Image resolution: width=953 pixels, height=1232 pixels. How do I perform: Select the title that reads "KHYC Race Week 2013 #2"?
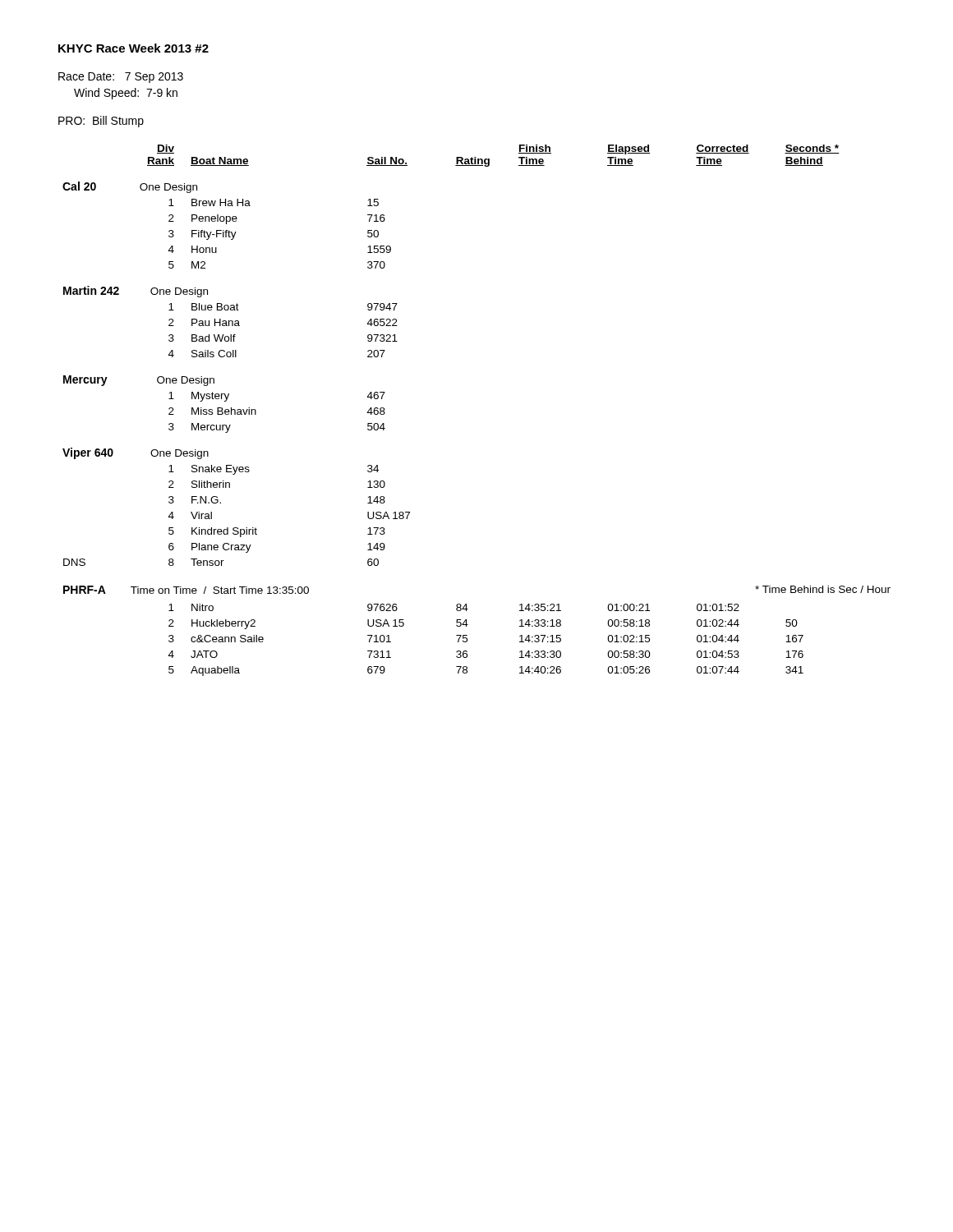(x=133, y=48)
